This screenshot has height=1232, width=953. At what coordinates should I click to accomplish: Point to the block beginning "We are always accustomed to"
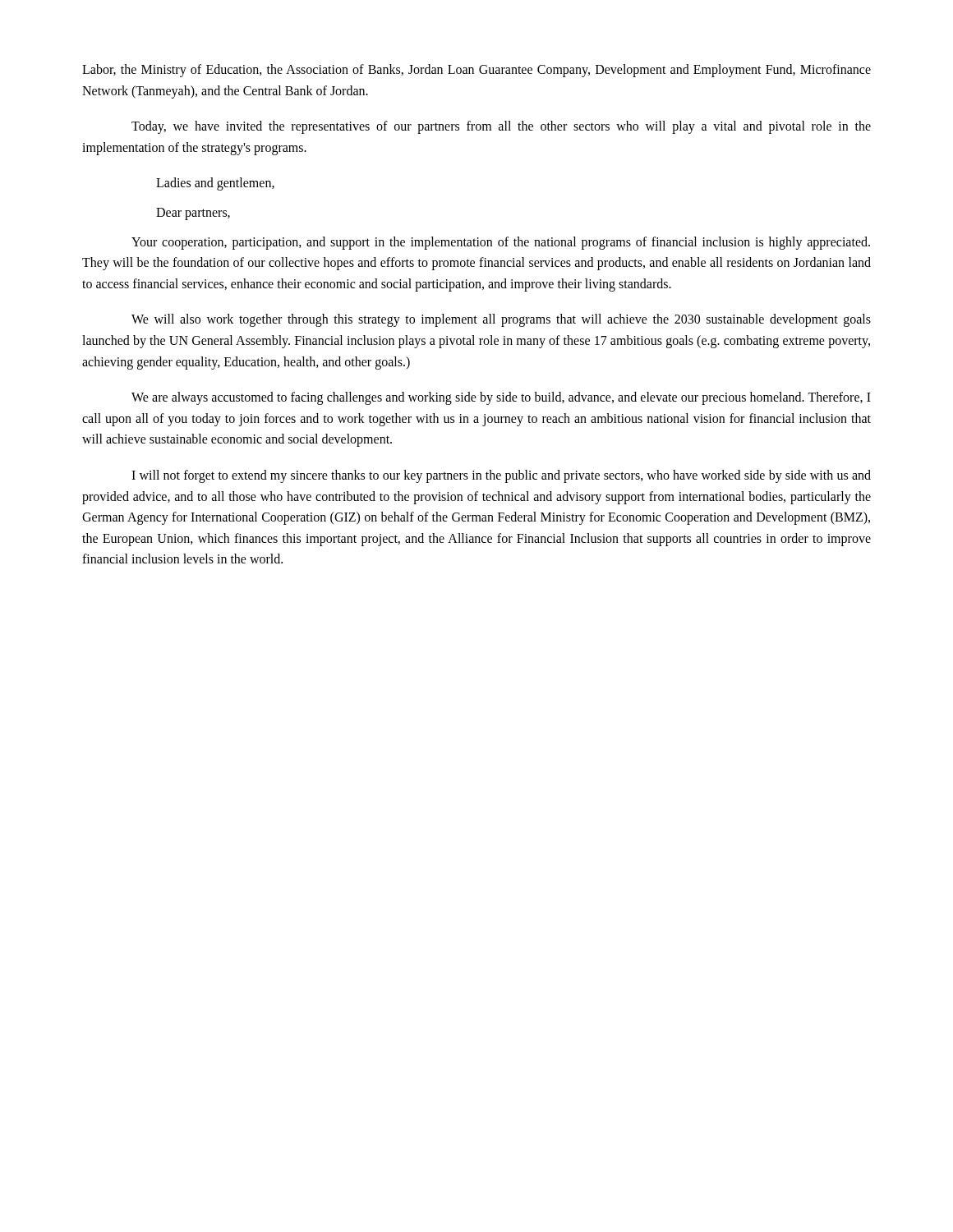[x=476, y=418]
